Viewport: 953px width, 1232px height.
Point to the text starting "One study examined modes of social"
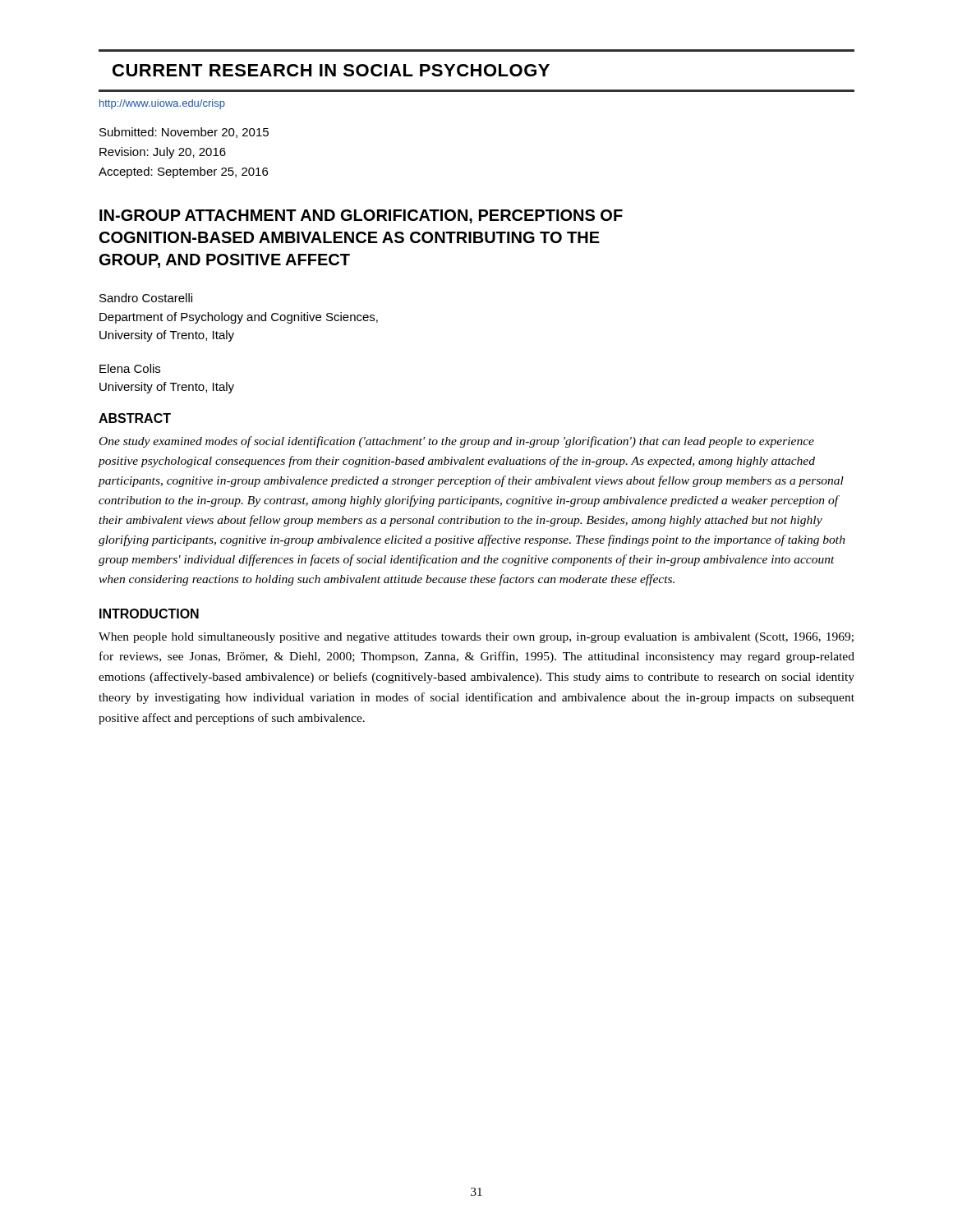coord(476,510)
